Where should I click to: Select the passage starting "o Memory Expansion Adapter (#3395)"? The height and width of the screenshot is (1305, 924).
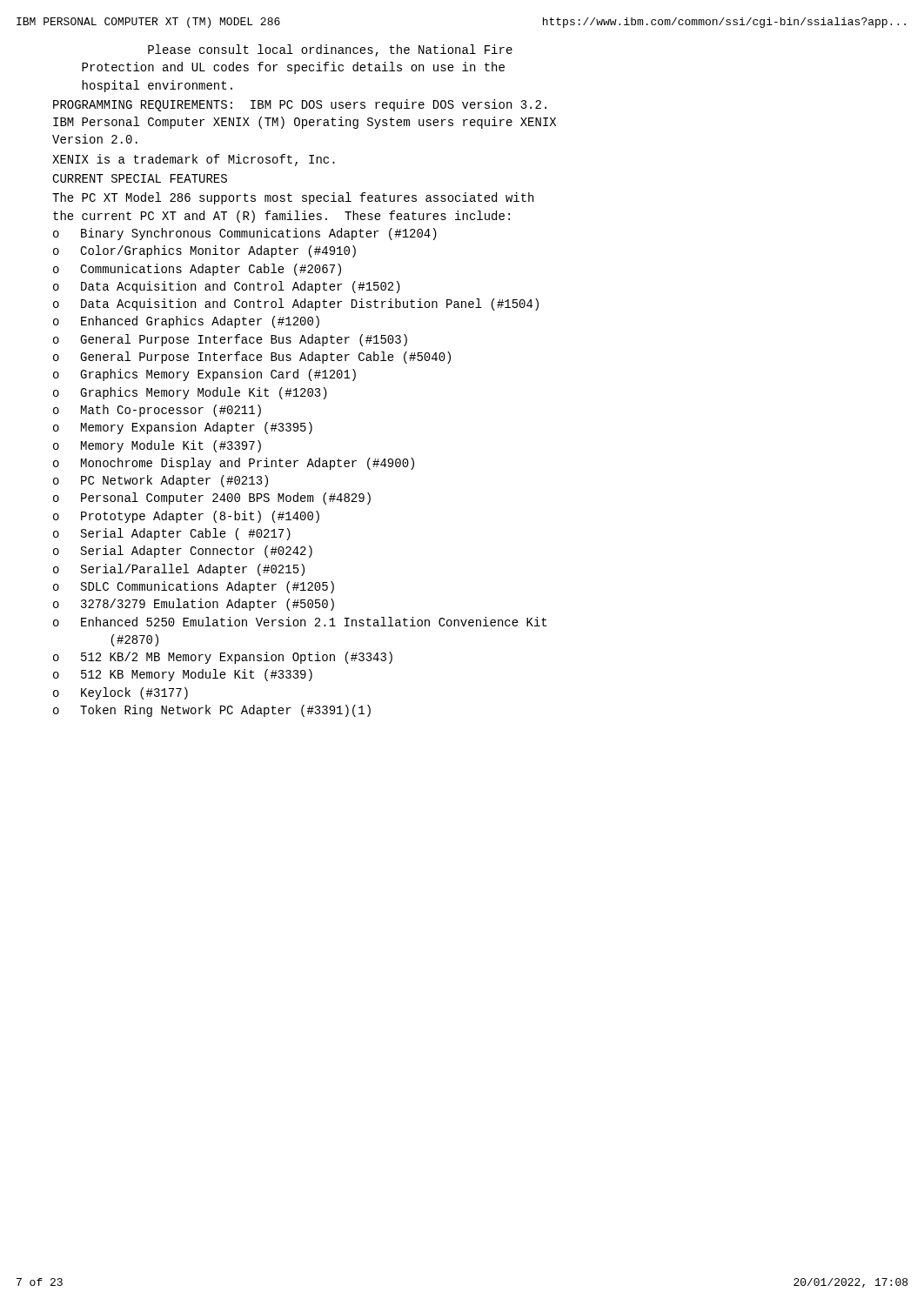click(x=183, y=428)
